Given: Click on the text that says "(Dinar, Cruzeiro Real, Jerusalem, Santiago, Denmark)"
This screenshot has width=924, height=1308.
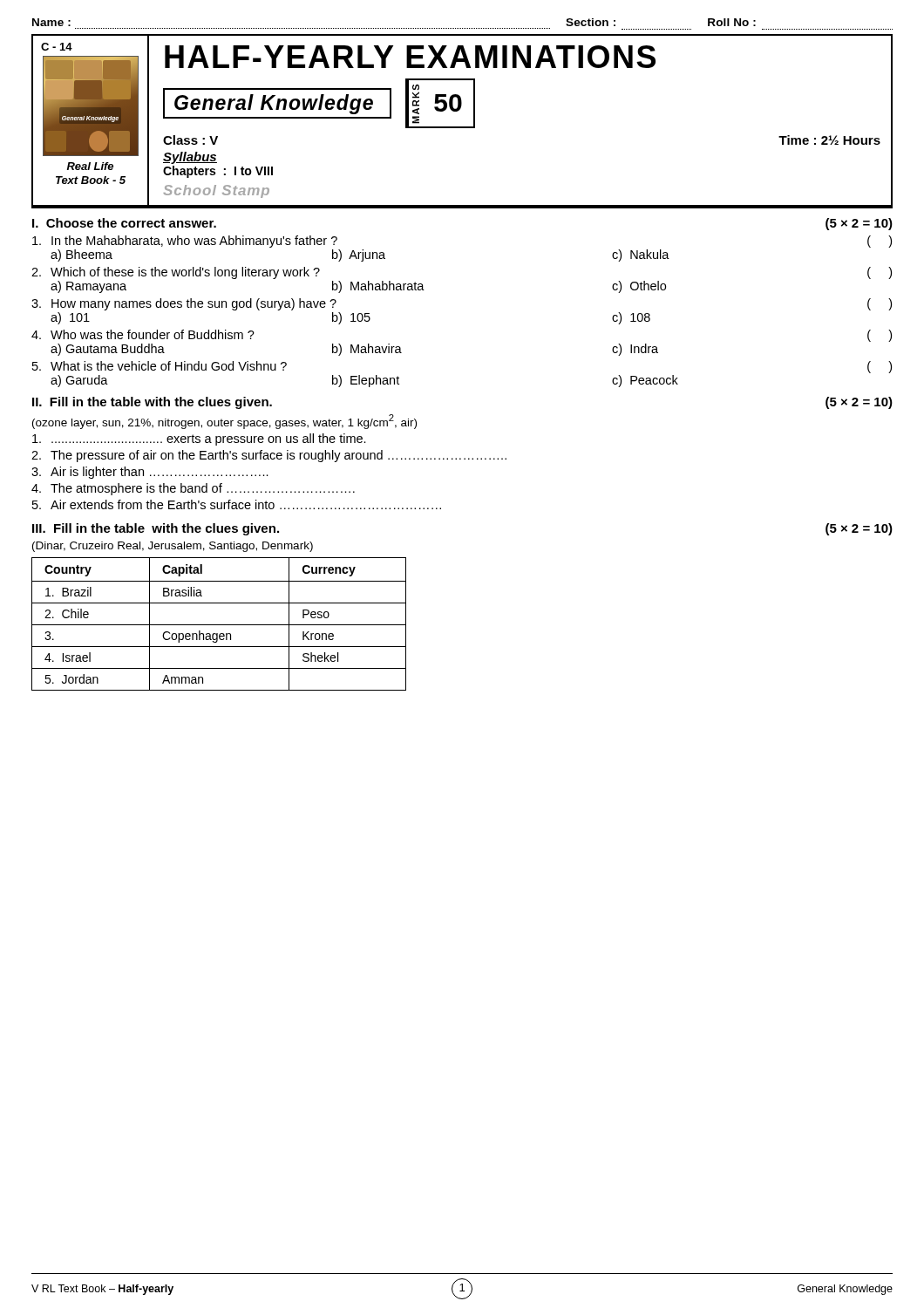Looking at the screenshot, I should tap(172, 546).
